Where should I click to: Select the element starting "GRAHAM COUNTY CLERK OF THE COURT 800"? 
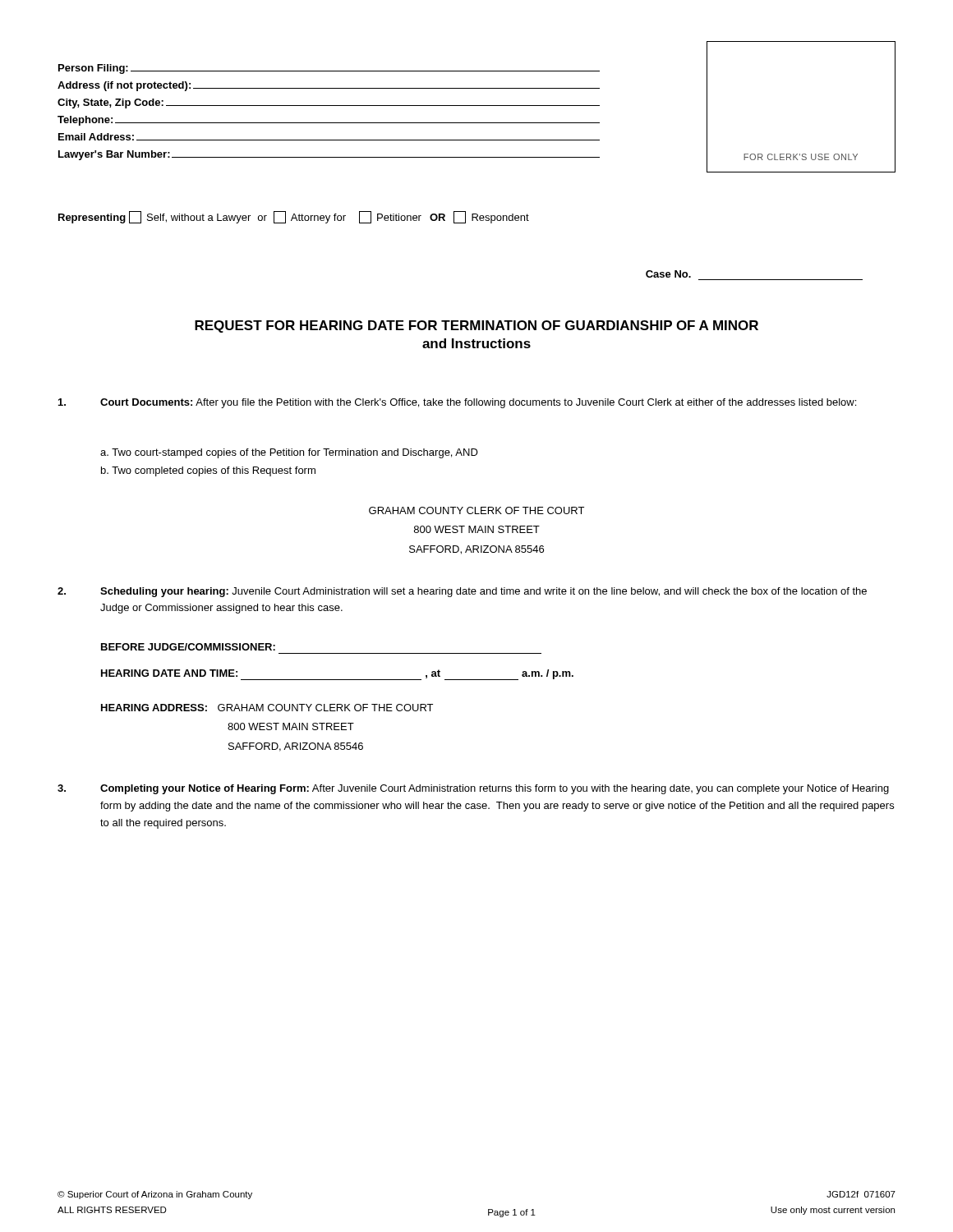pos(476,530)
